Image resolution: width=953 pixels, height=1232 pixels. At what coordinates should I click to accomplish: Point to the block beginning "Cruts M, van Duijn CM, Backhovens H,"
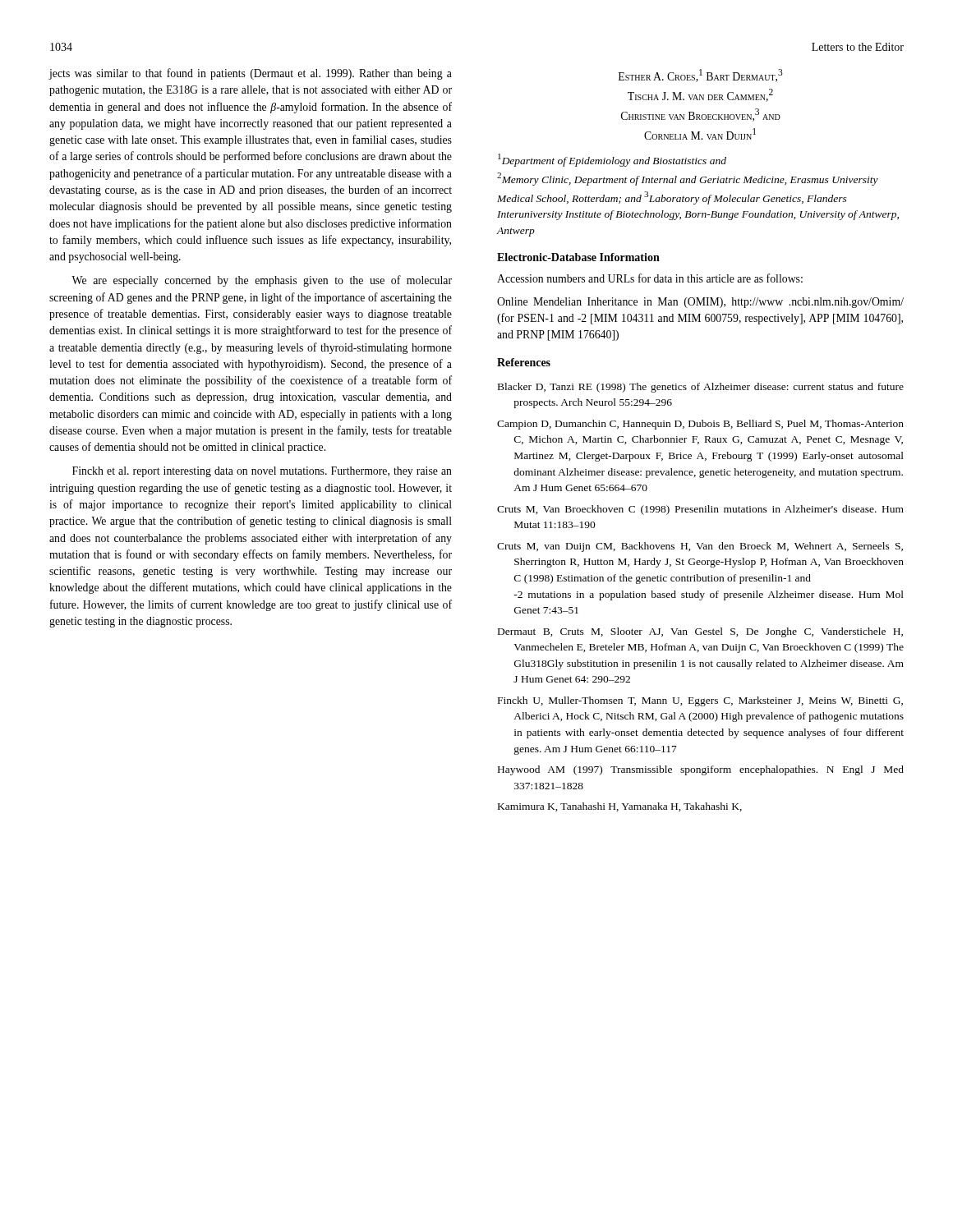(700, 578)
